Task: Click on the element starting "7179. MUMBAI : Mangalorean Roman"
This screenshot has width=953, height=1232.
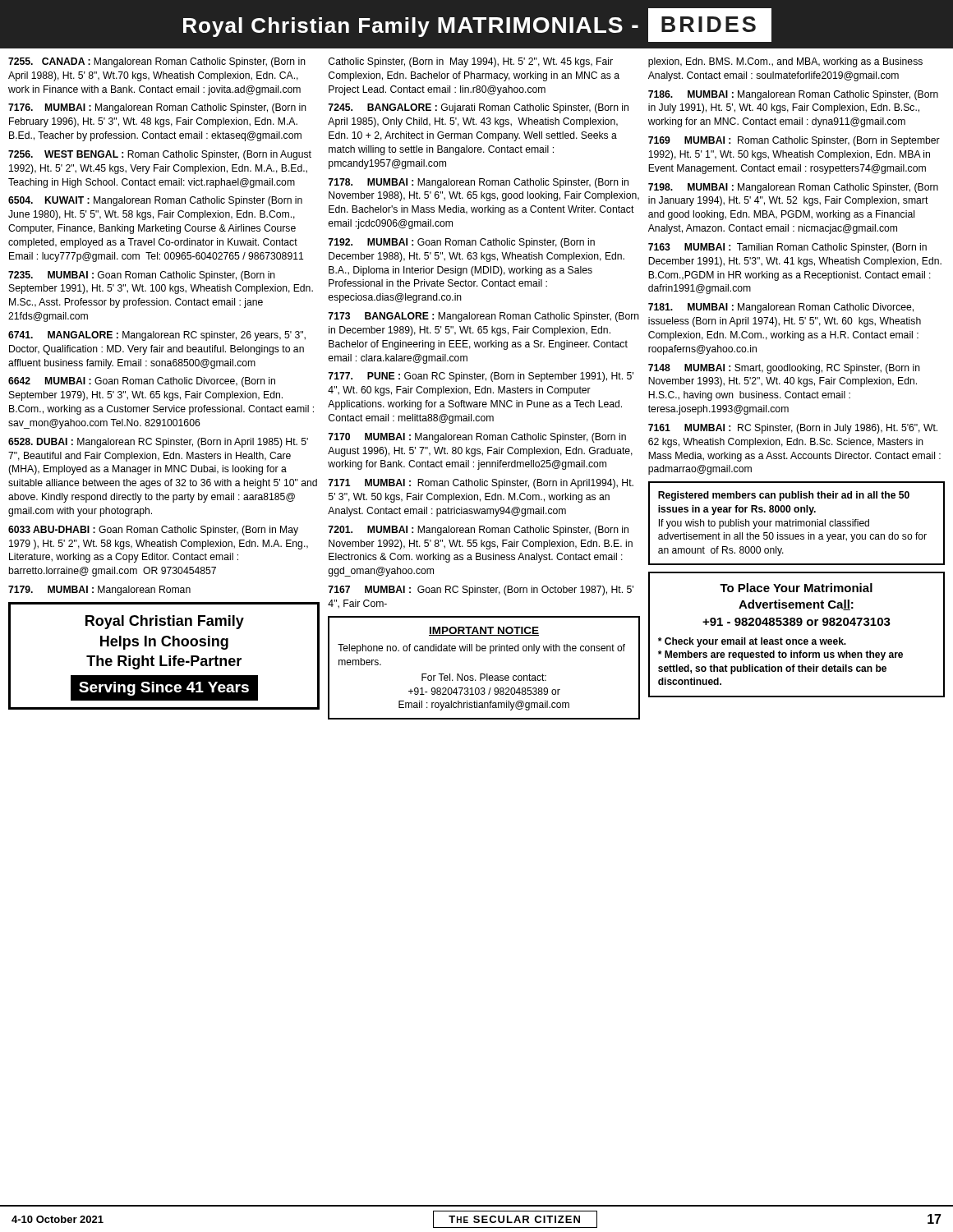Action: click(99, 590)
